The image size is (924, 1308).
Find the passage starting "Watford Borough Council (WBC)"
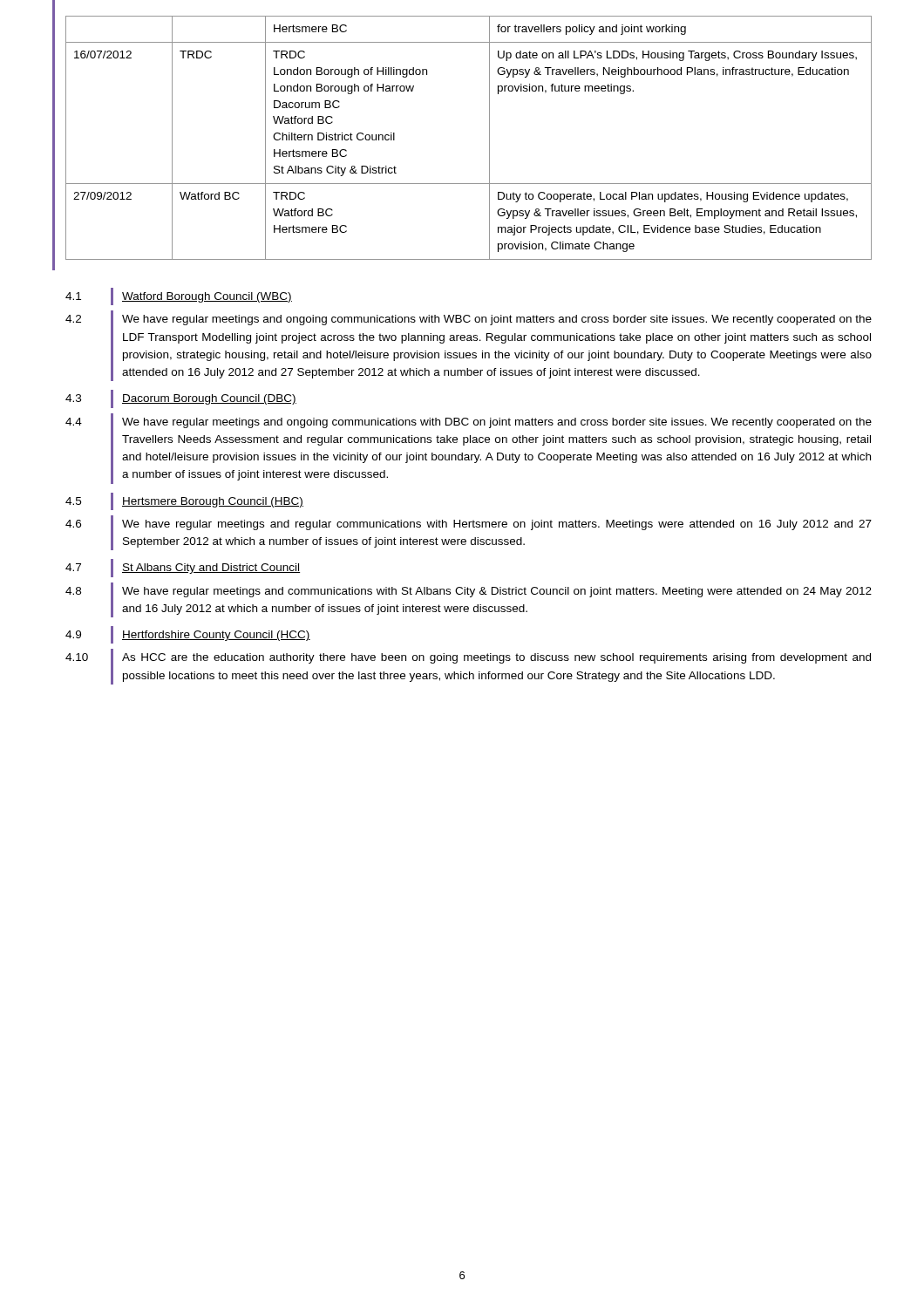207,296
